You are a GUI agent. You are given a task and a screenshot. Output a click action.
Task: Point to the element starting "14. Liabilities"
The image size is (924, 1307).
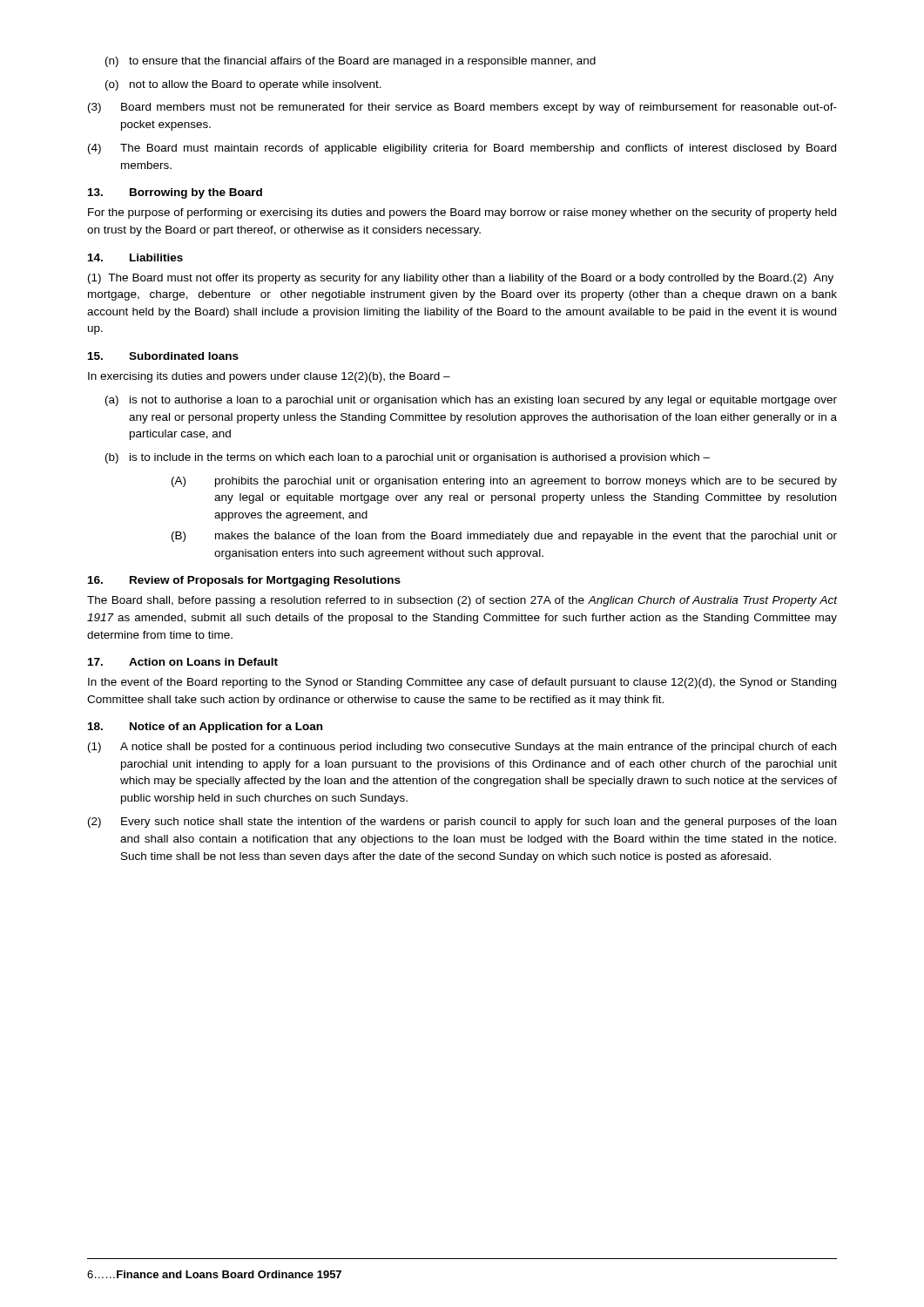pyautogui.click(x=135, y=257)
